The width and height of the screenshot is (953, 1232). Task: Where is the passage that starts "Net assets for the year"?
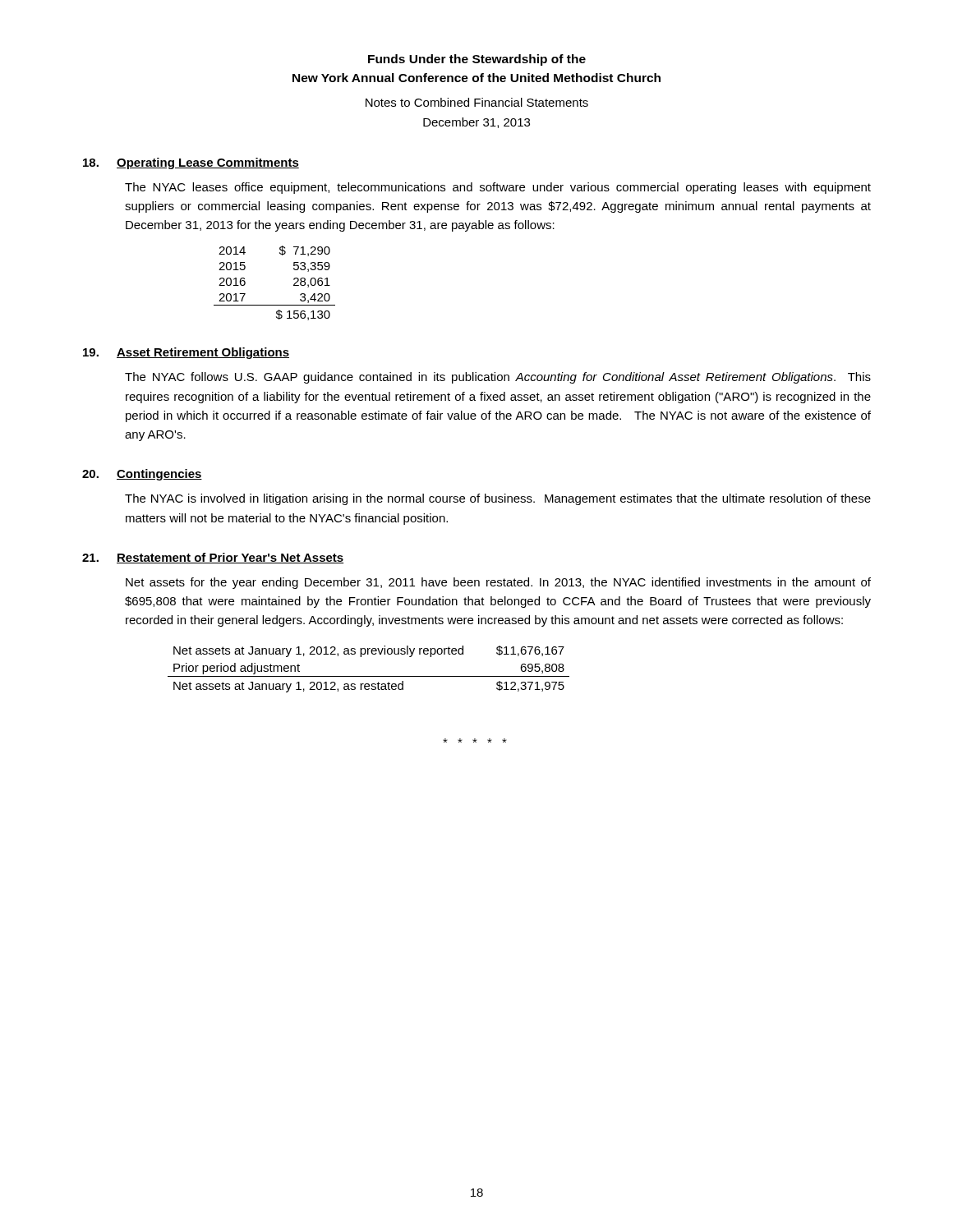[x=498, y=601]
